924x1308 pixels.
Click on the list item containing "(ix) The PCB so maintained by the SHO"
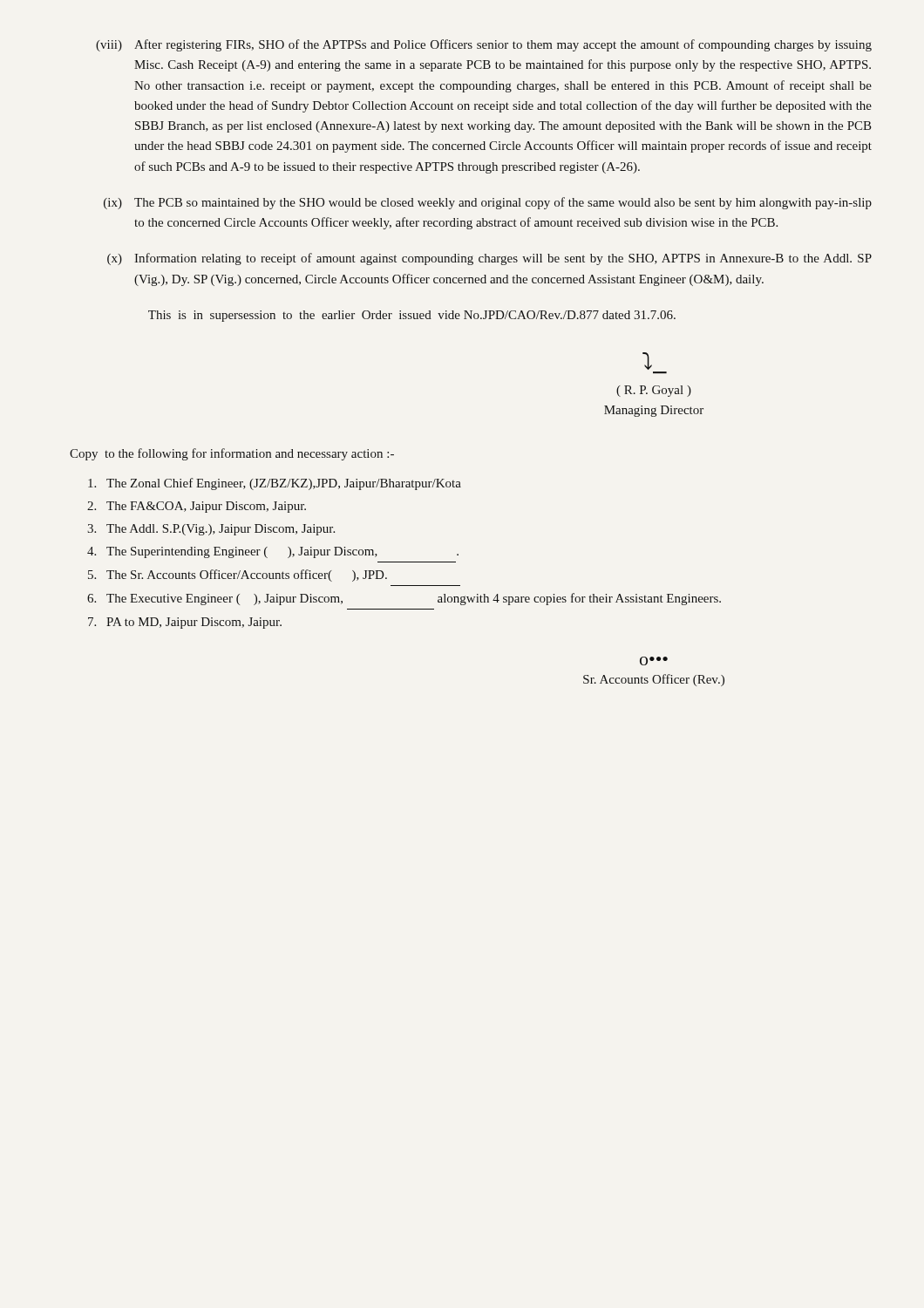[471, 213]
